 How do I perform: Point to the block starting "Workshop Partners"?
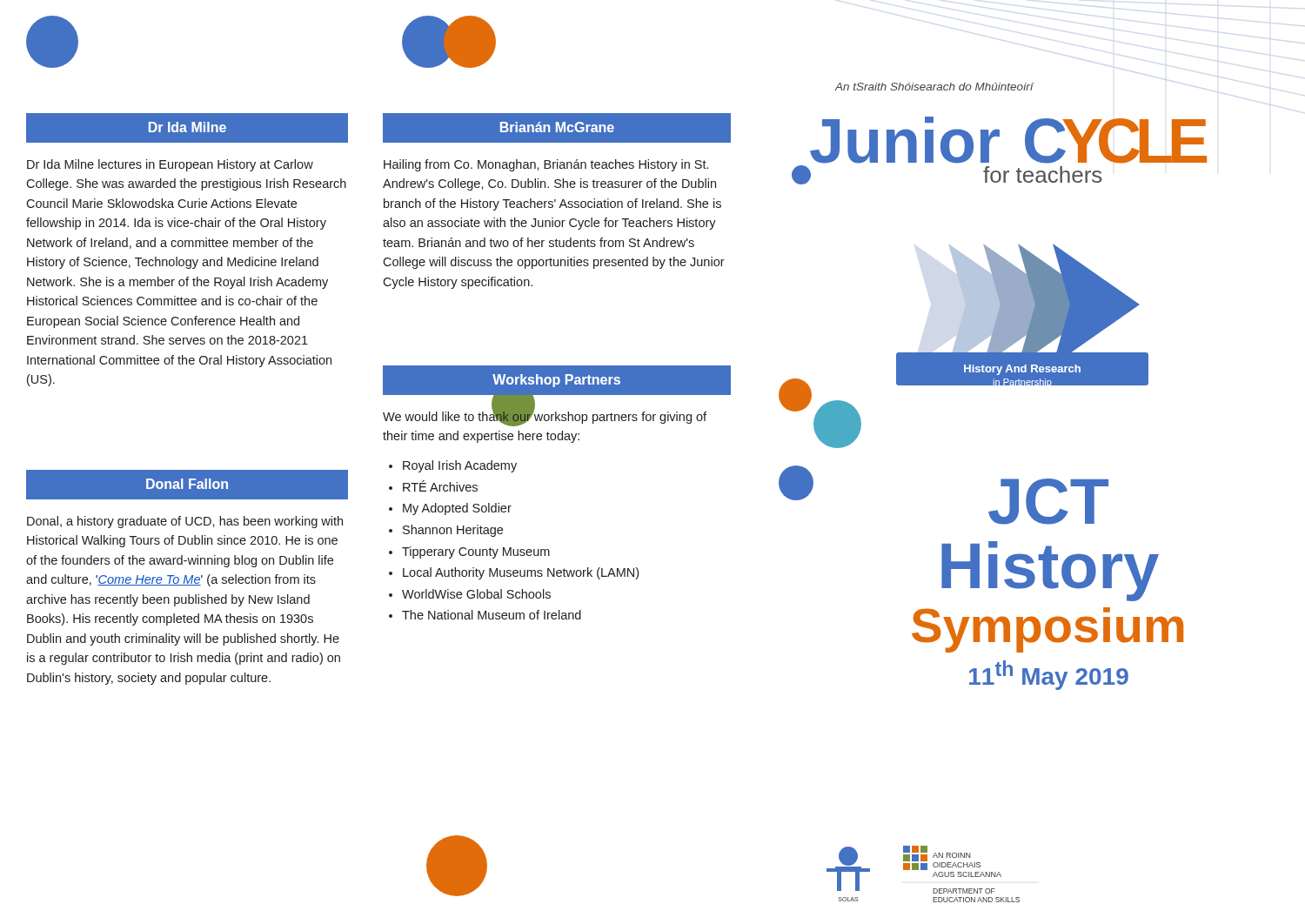557,380
